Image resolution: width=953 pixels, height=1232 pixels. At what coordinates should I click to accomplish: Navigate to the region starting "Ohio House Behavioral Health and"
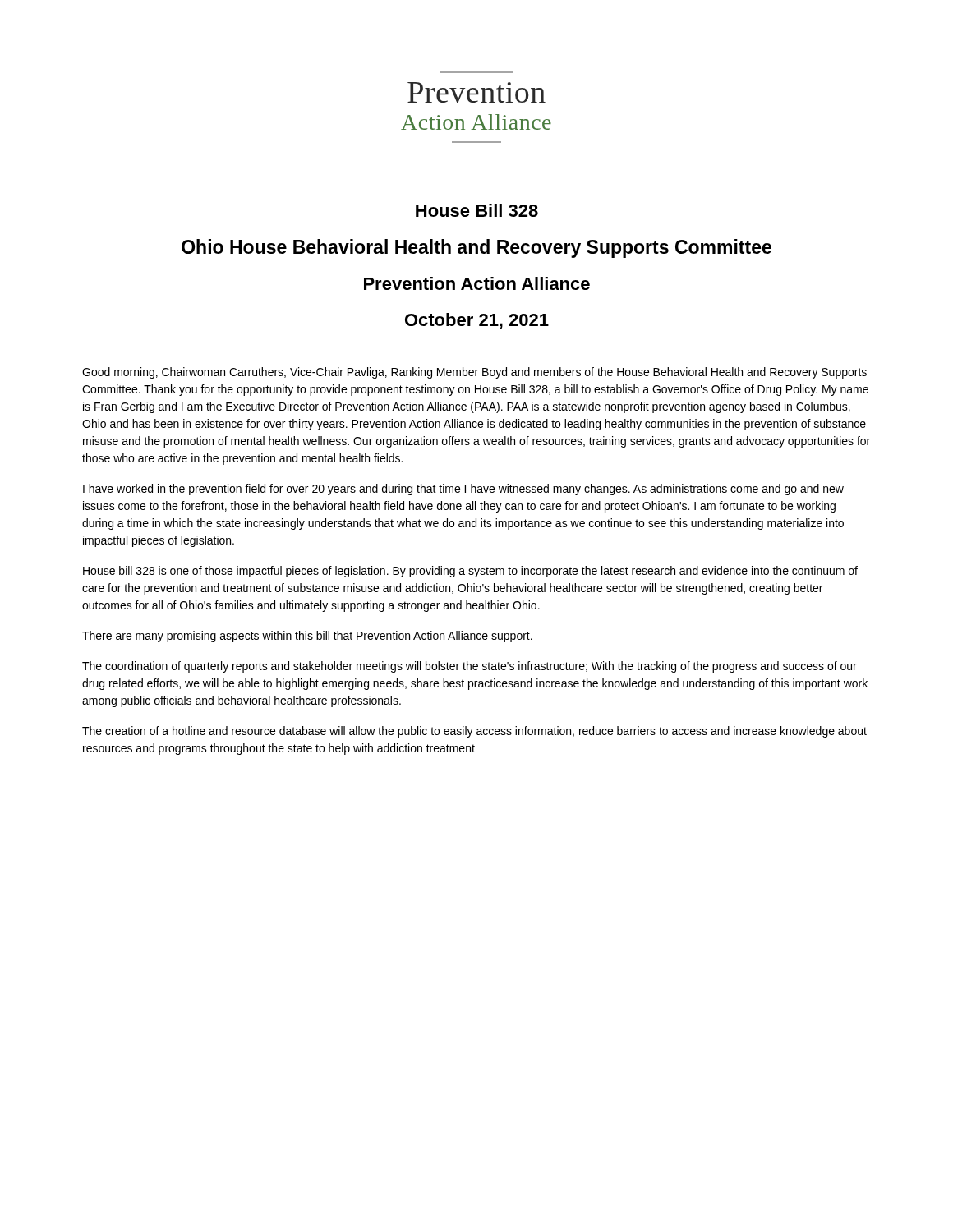coord(476,248)
